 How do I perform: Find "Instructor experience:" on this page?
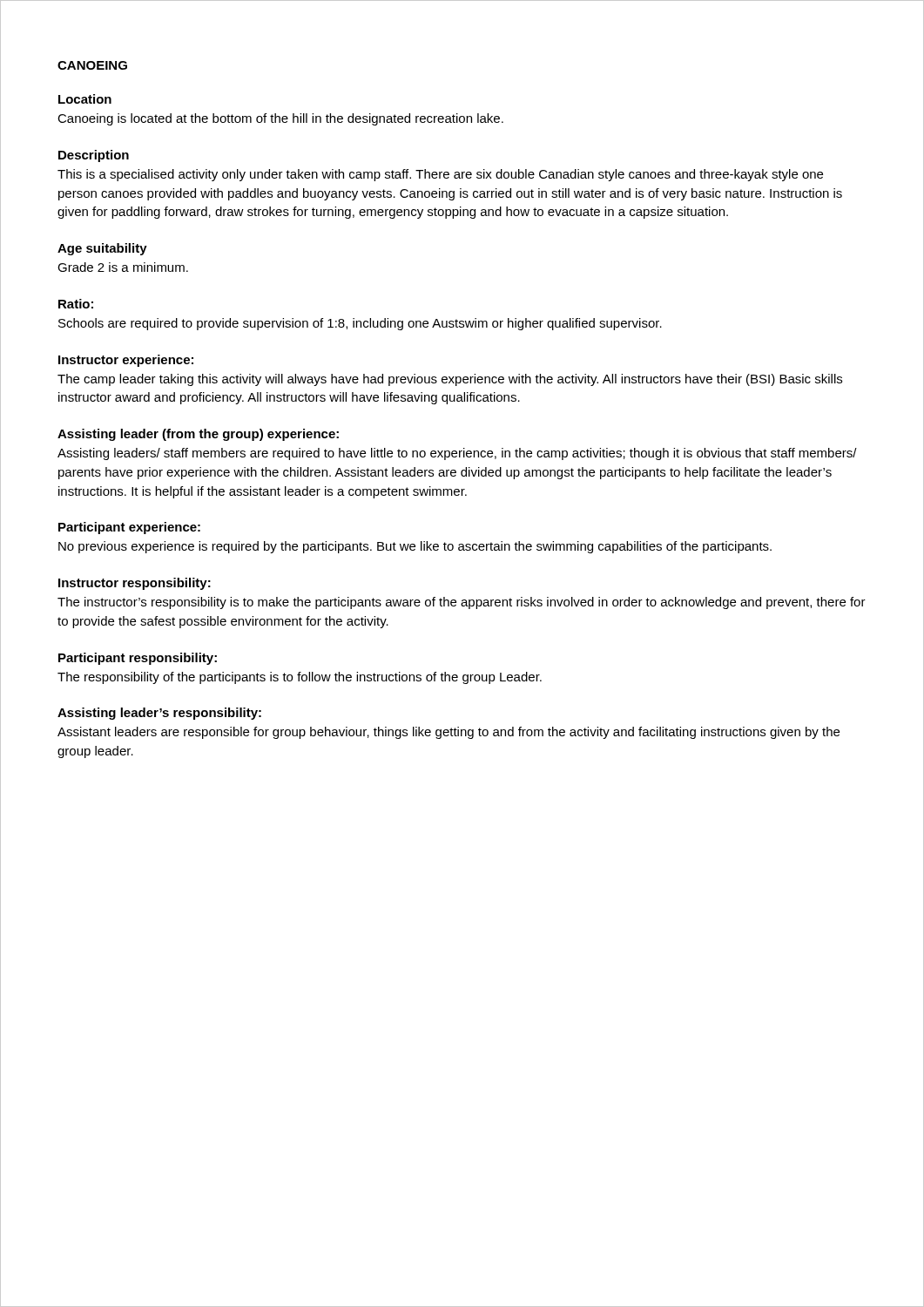tap(126, 359)
